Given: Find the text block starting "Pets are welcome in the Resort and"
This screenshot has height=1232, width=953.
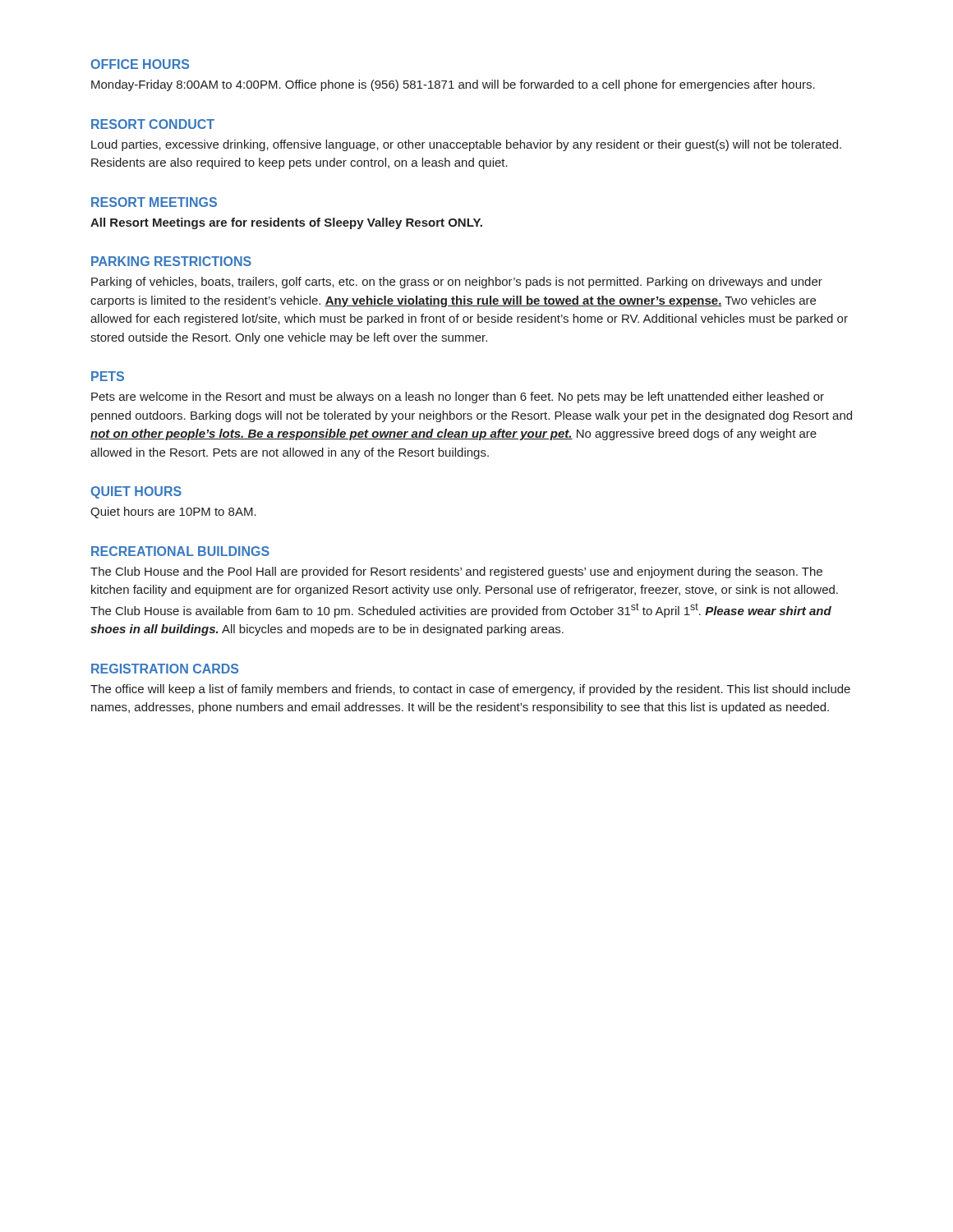Looking at the screenshot, I should coord(472,424).
